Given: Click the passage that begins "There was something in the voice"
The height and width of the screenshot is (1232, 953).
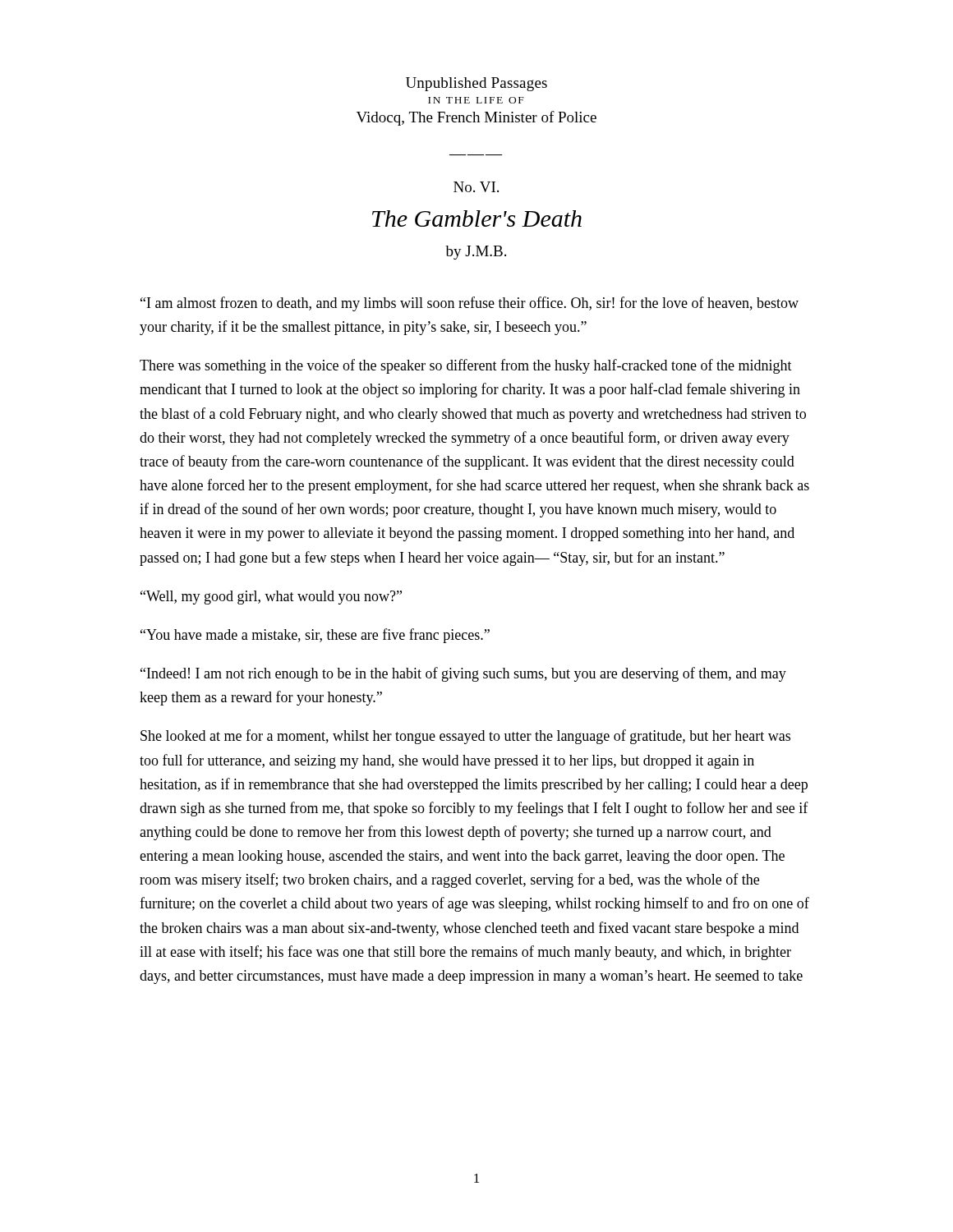Looking at the screenshot, I should tap(475, 462).
